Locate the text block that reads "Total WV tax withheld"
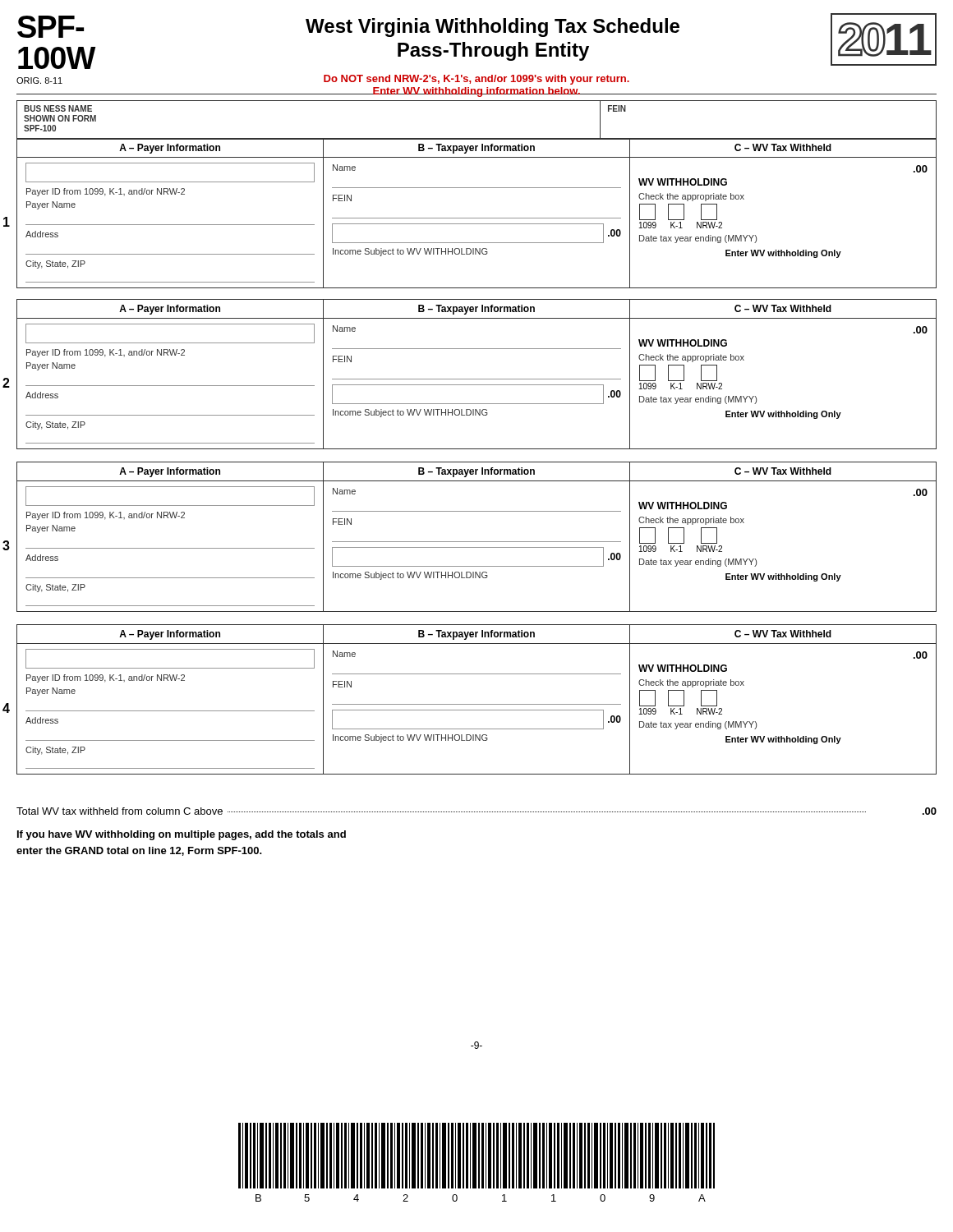Screen dimensions: 1232x953 coord(476,811)
